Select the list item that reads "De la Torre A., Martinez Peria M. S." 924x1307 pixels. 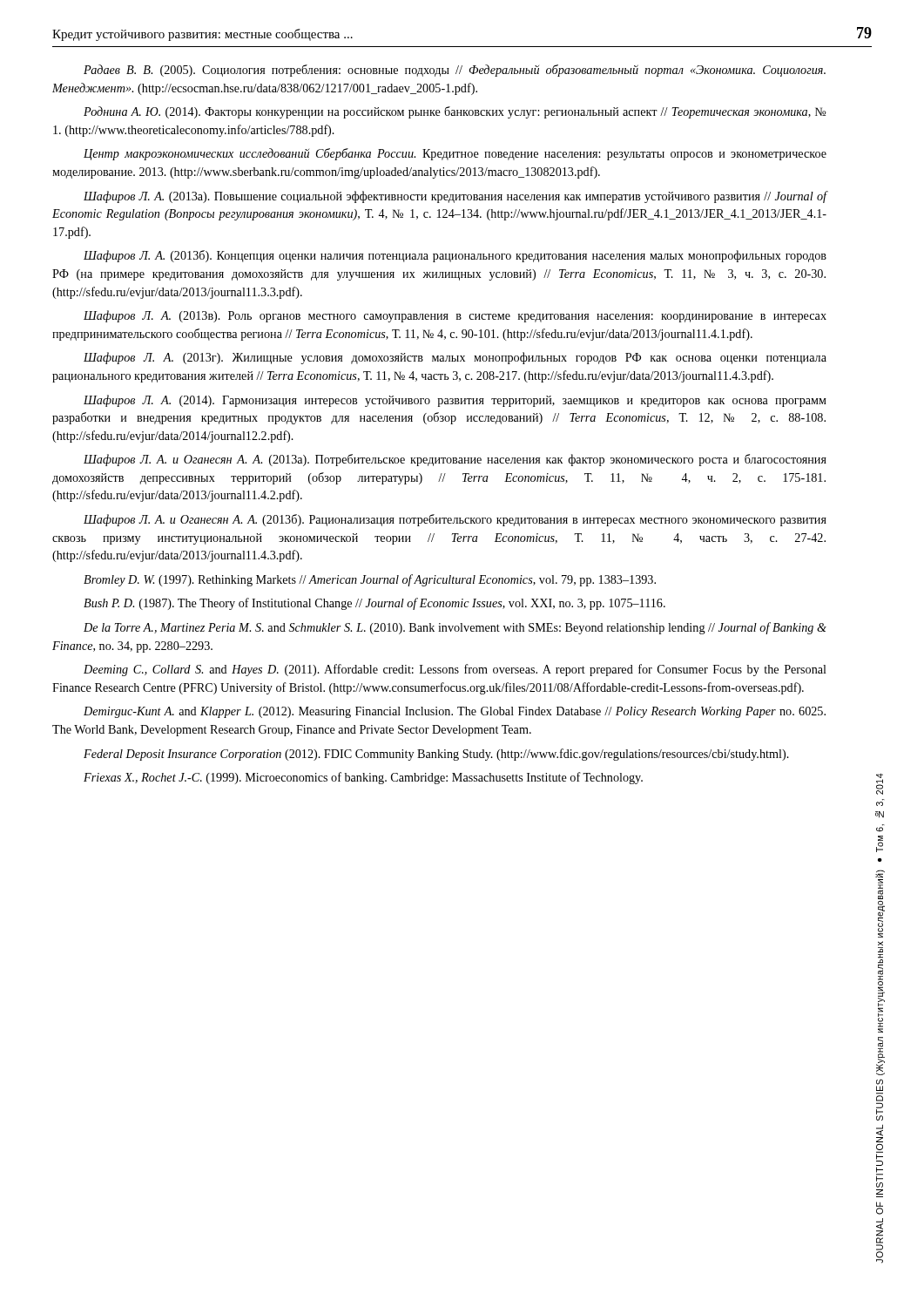[439, 636]
